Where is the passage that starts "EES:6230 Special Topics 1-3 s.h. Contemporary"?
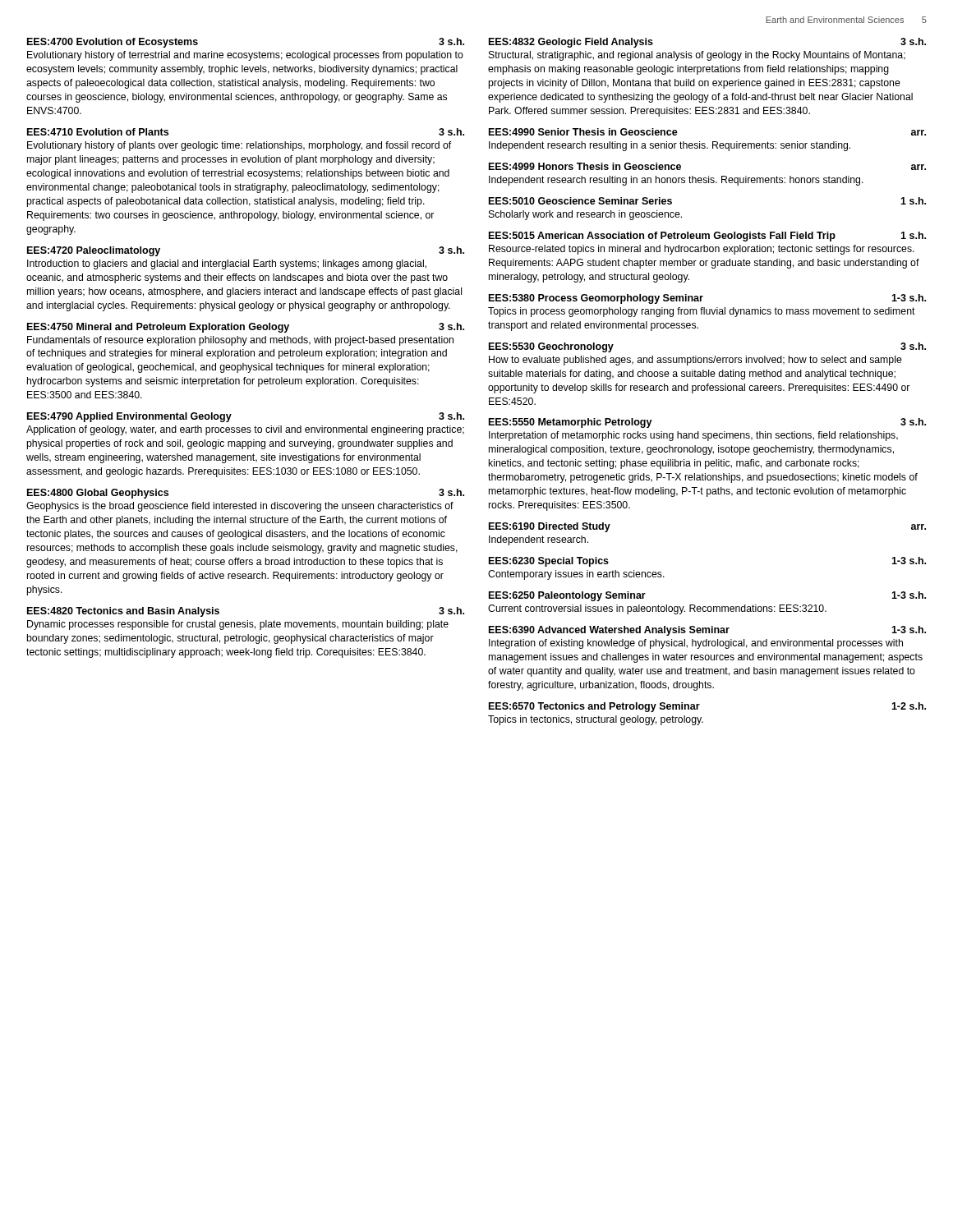The image size is (953, 1232). [x=544, y=561]
